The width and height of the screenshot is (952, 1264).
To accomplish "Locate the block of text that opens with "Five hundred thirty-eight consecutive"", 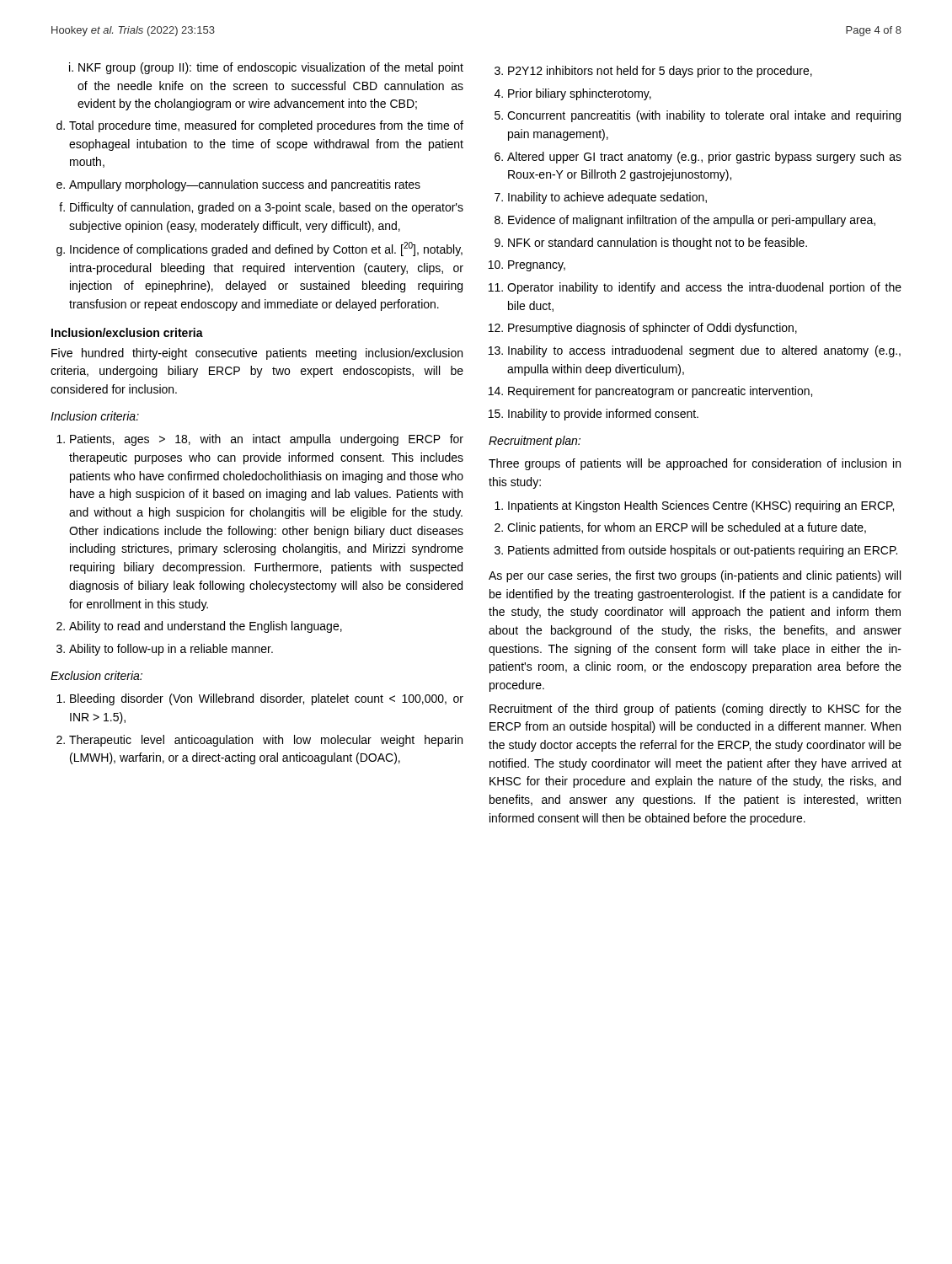I will point(257,371).
